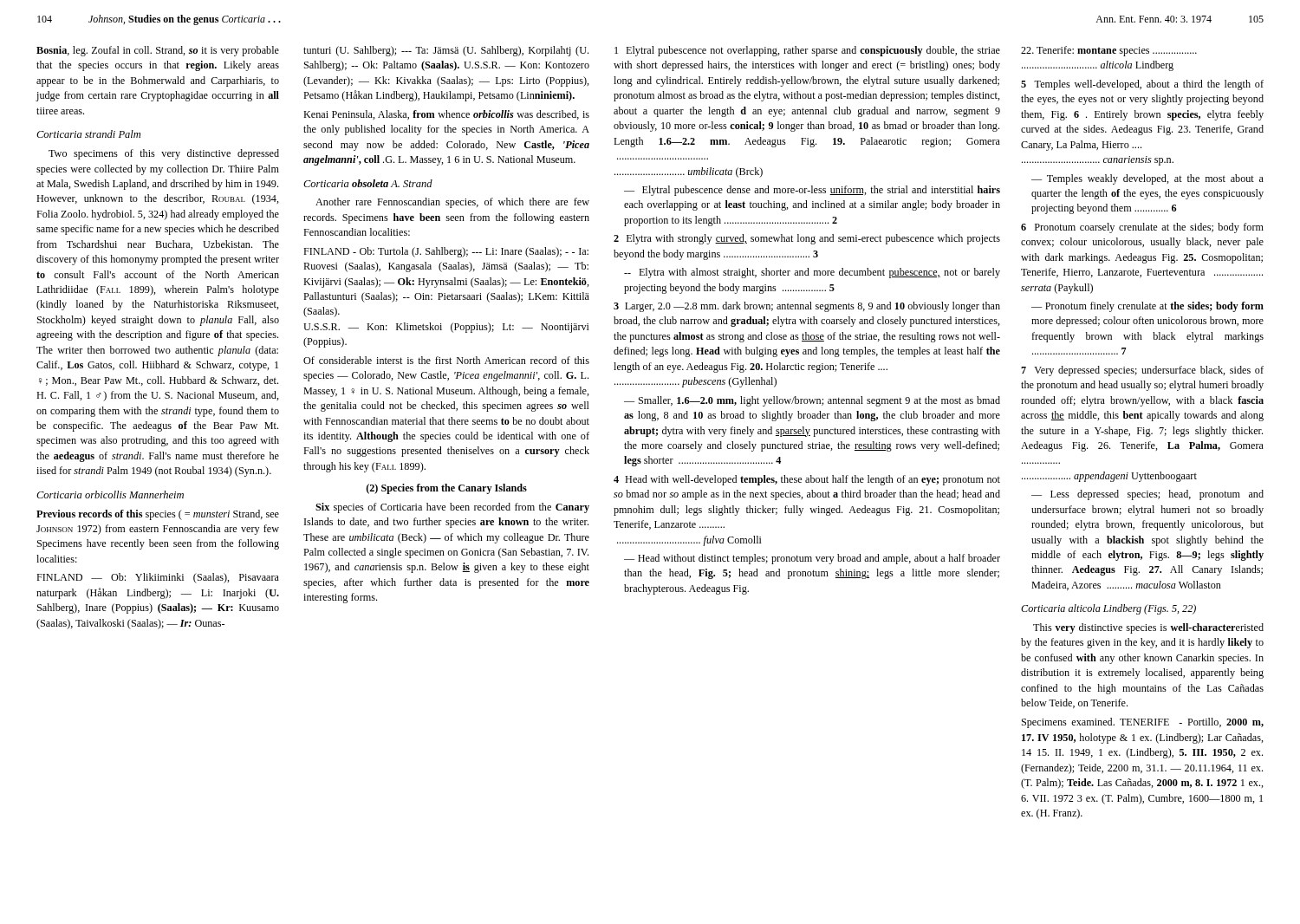Click on the text starting "2 Elytra with strongly curved,"
Image resolution: width=1300 pixels, height=924 pixels.
(807, 247)
